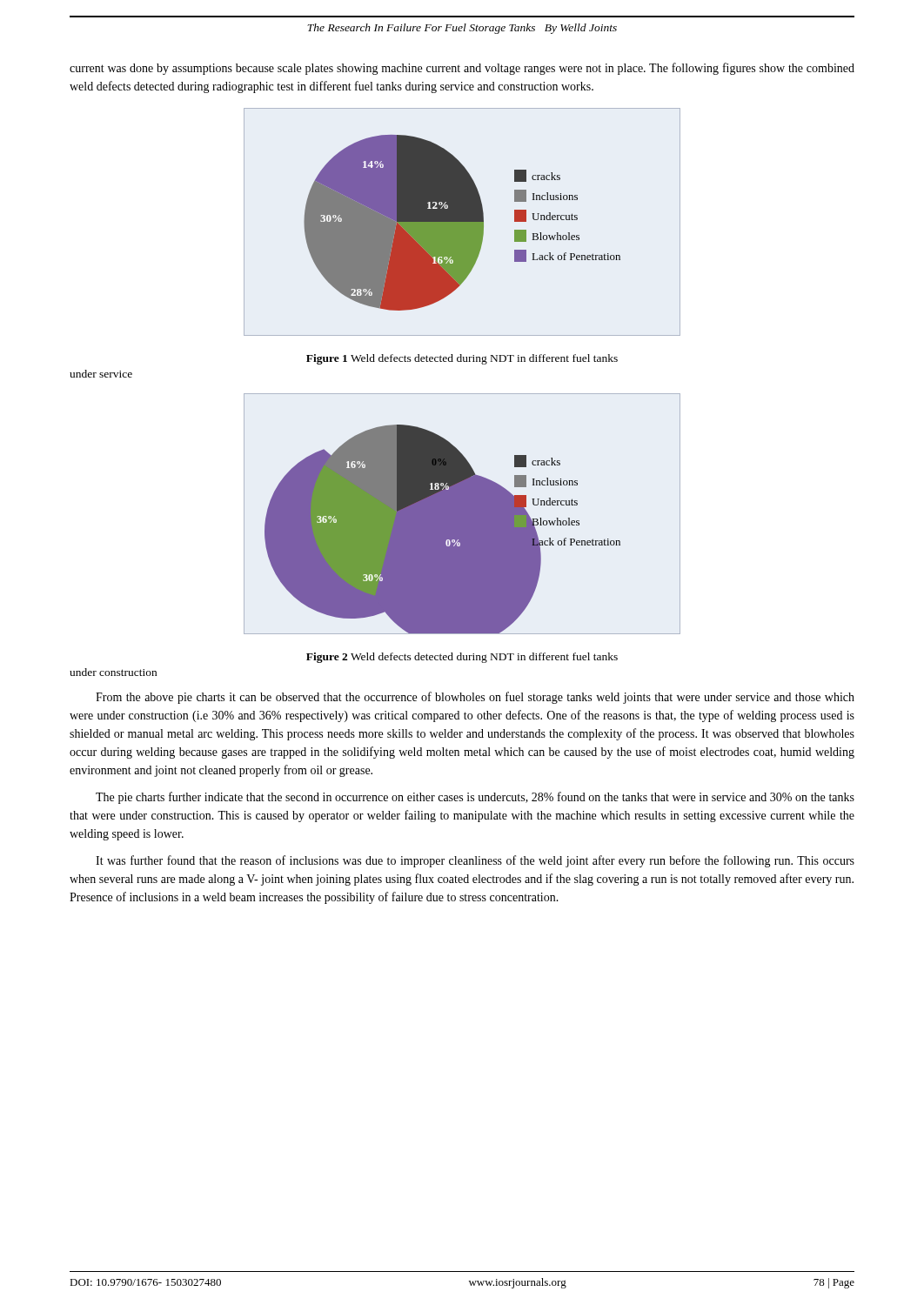
Task: Select the caption that reads "Figure 1 Weld defects detected during NDT"
Action: pos(462,358)
